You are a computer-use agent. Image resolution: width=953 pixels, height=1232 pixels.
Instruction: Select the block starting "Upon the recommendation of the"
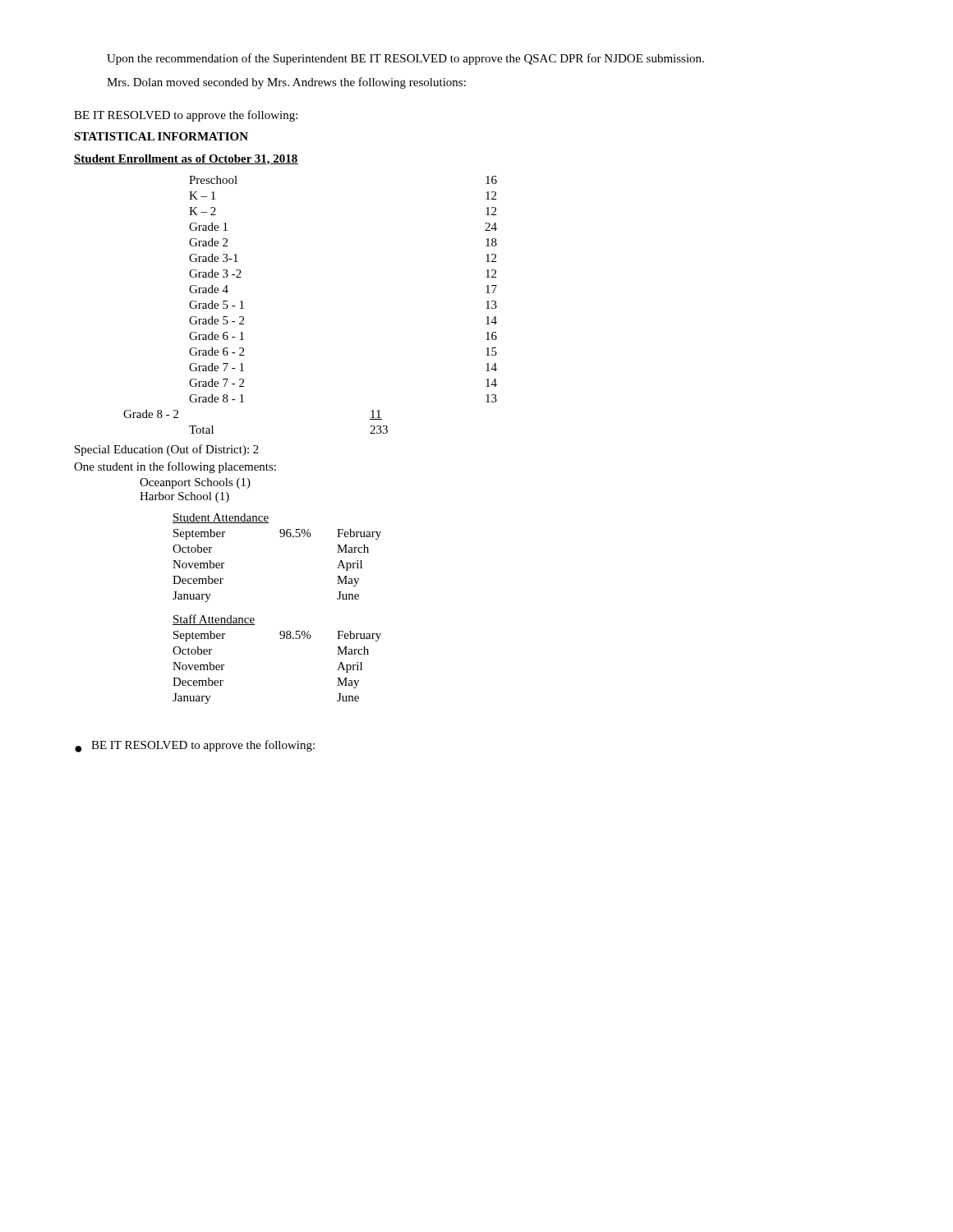click(x=406, y=58)
